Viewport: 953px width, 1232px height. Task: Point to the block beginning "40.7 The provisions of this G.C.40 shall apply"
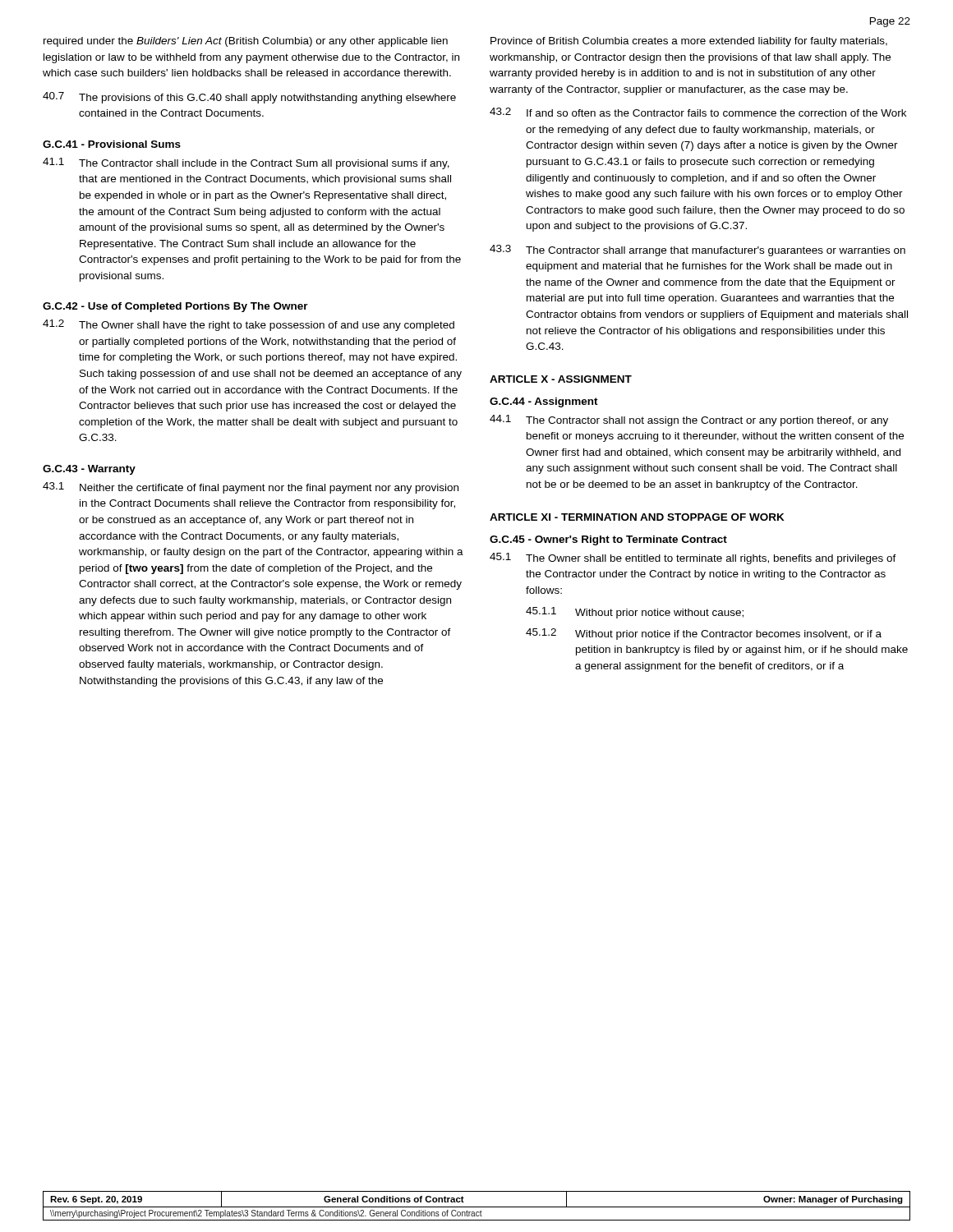click(x=253, y=105)
